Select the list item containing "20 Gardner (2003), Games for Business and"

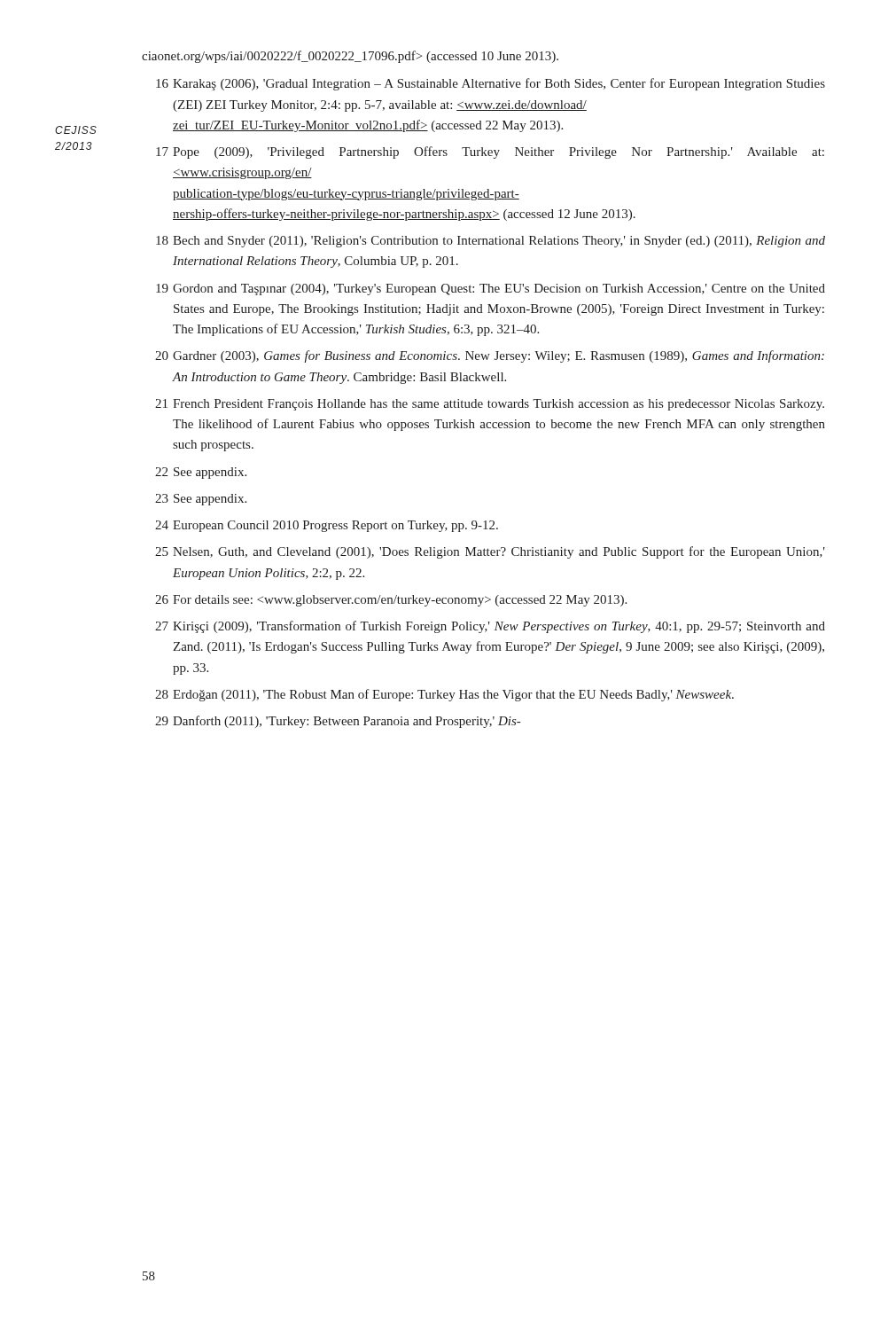click(x=483, y=367)
